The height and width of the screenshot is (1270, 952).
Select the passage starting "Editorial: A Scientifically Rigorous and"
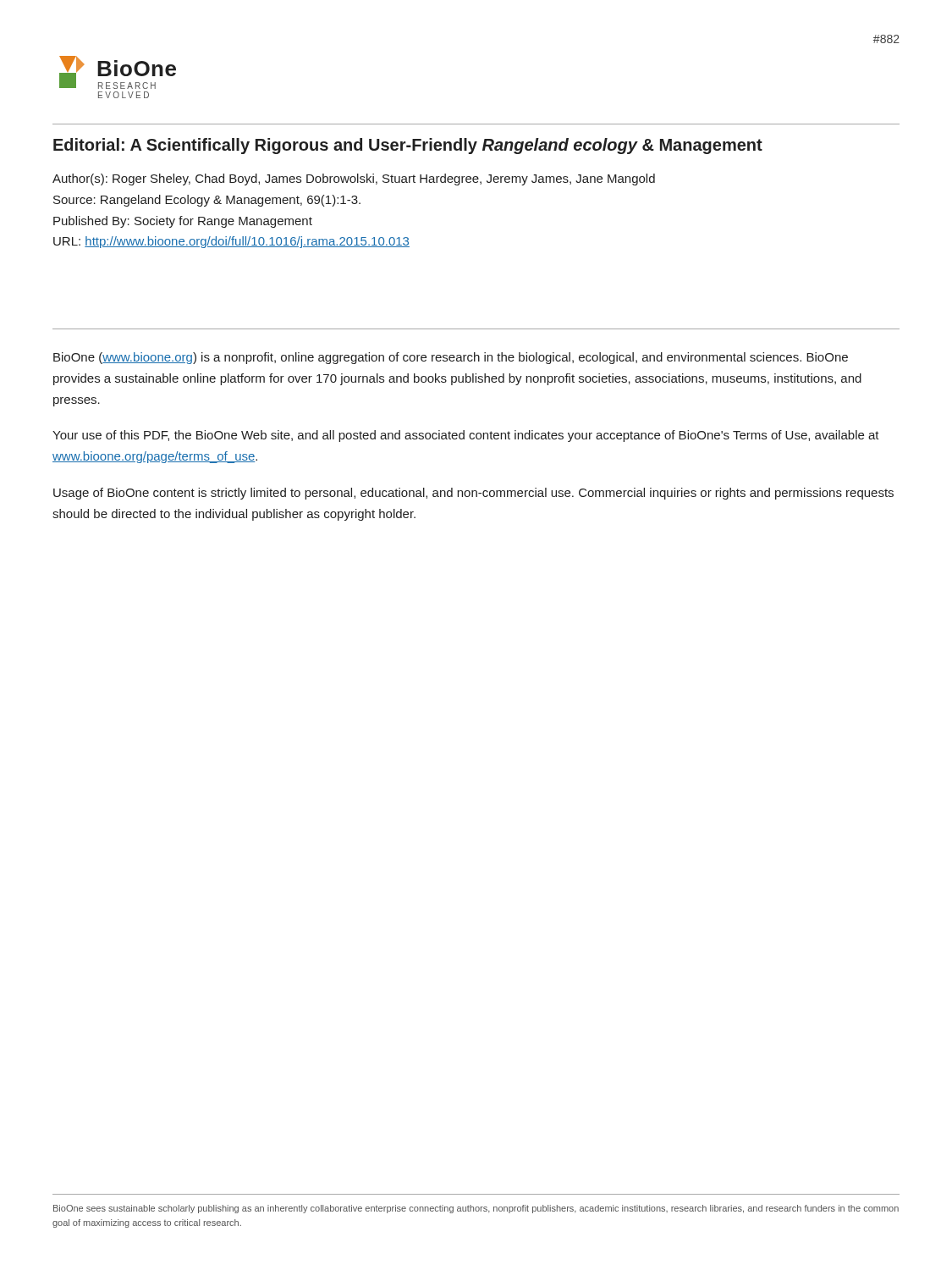coord(407,145)
